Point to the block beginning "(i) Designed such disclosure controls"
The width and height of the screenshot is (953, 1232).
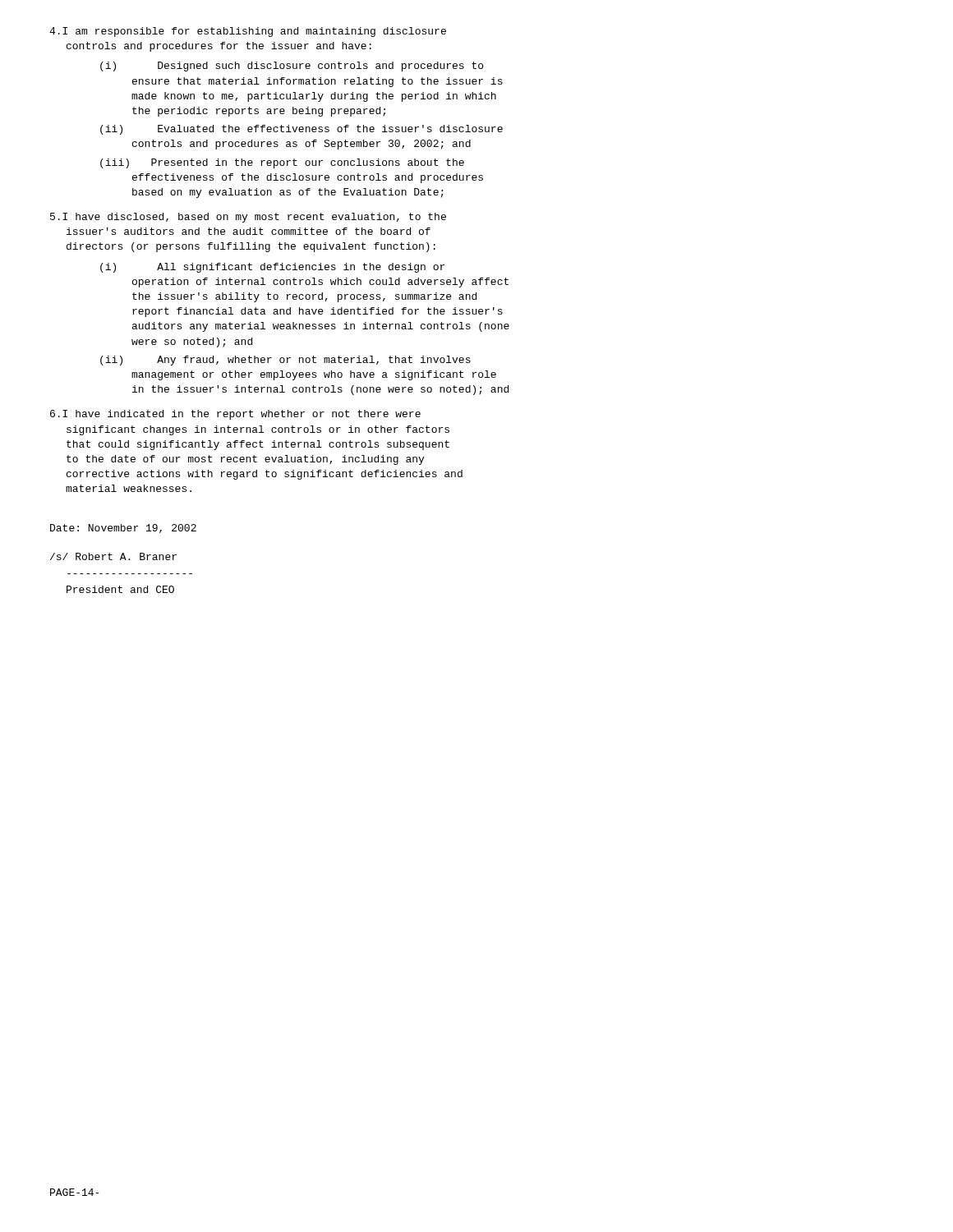[x=464, y=89]
